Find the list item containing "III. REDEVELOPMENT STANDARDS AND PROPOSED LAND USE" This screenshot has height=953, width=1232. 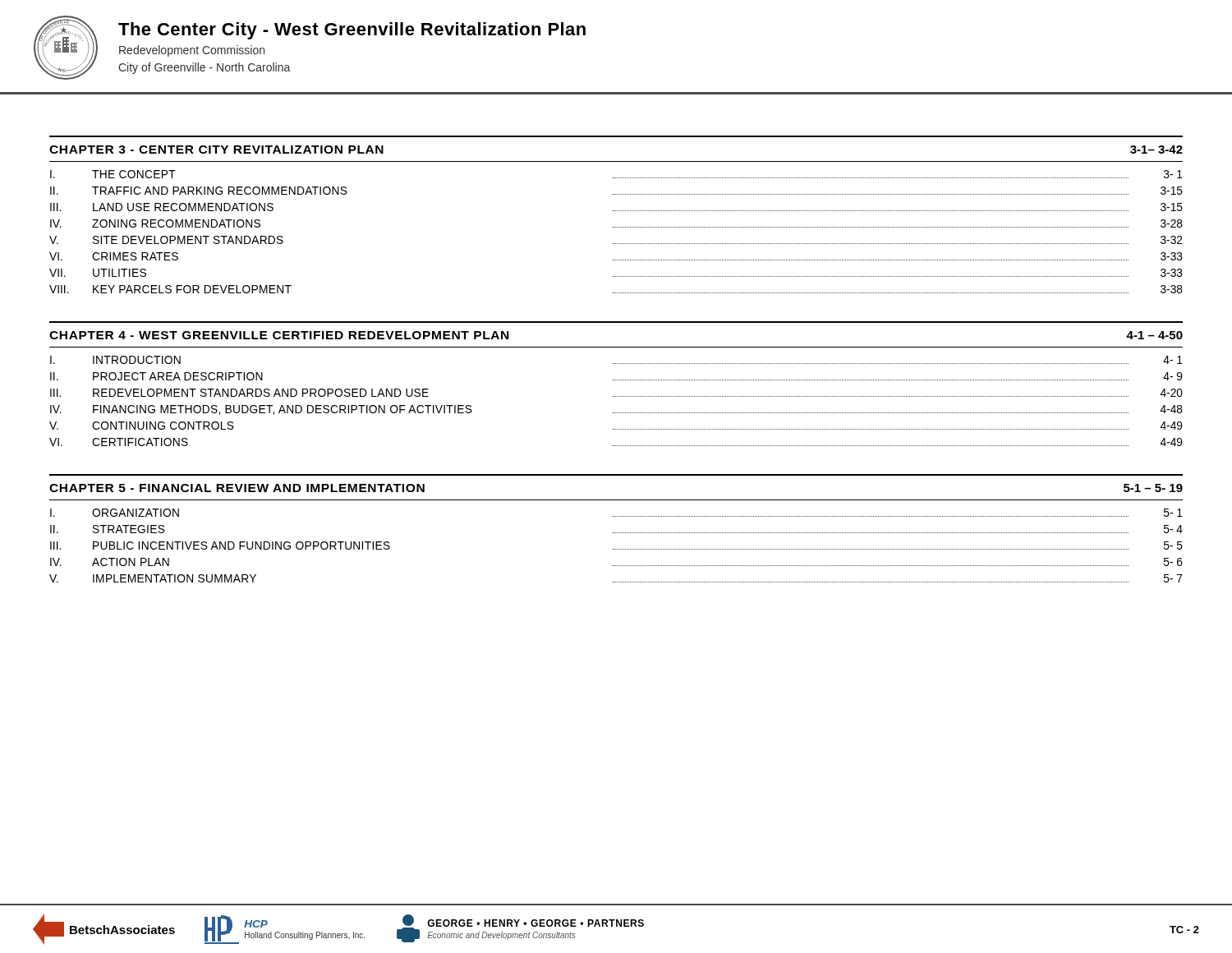point(616,393)
